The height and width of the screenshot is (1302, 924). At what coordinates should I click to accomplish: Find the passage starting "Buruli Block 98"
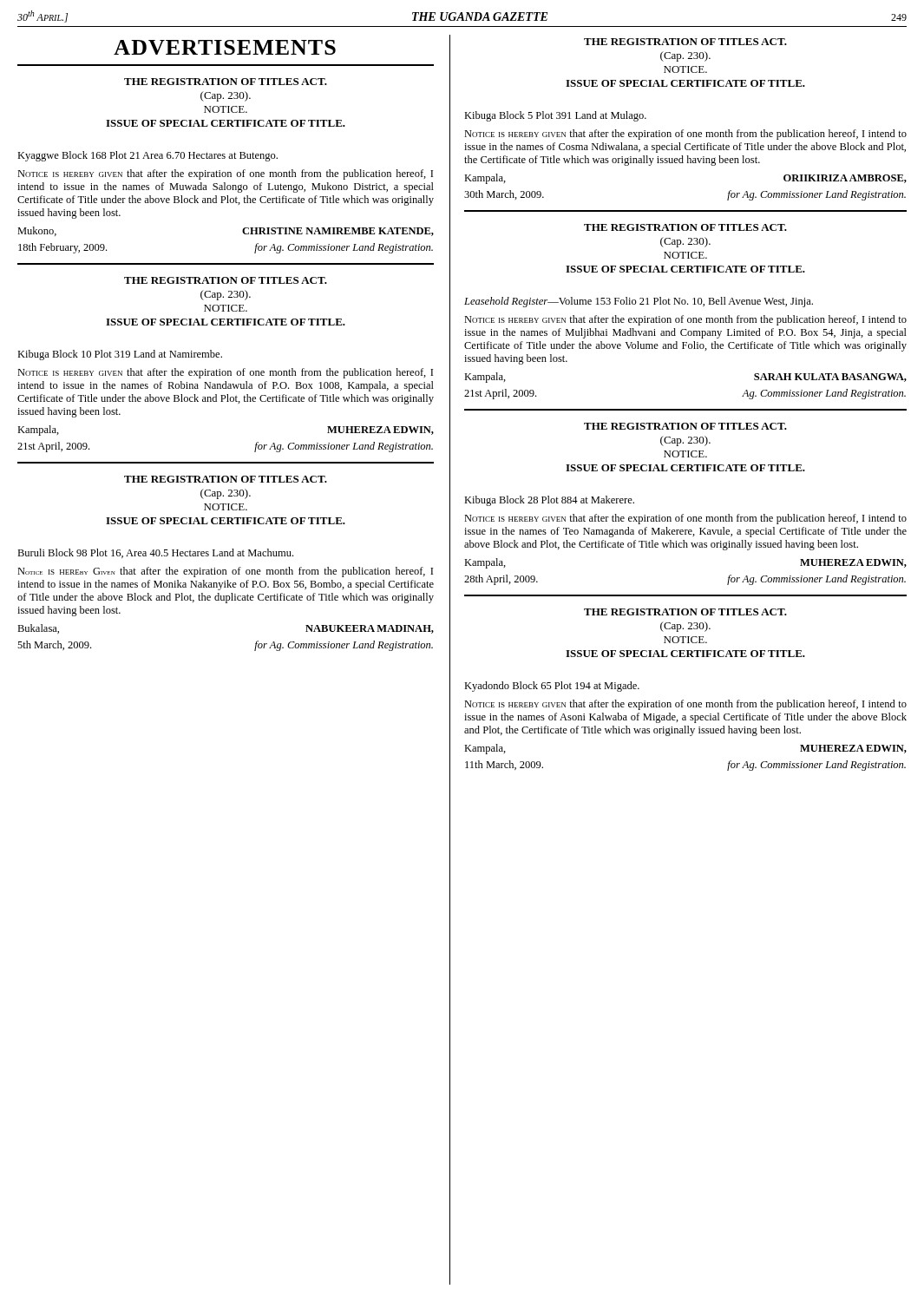point(226,599)
